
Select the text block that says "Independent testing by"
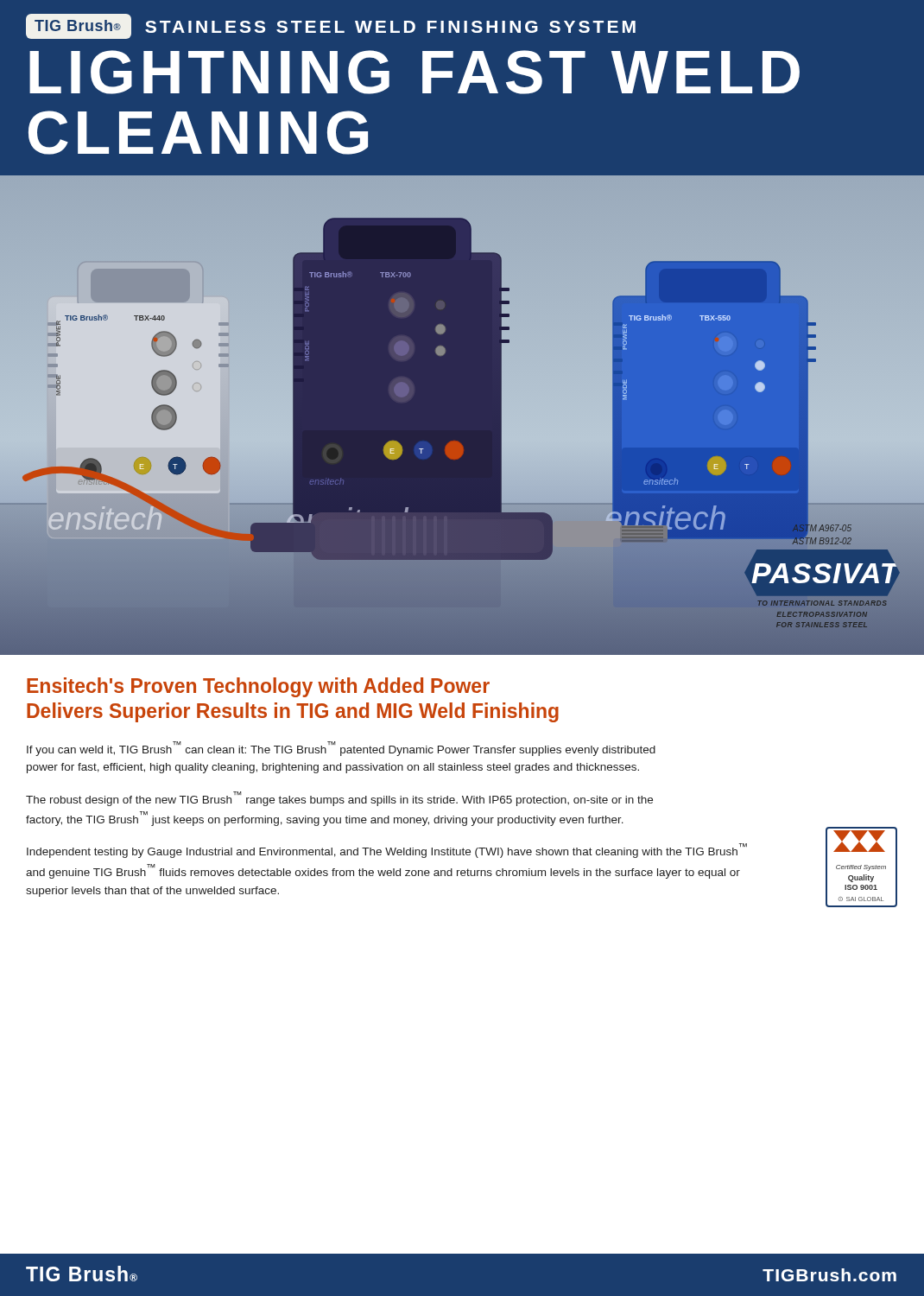[387, 869]
